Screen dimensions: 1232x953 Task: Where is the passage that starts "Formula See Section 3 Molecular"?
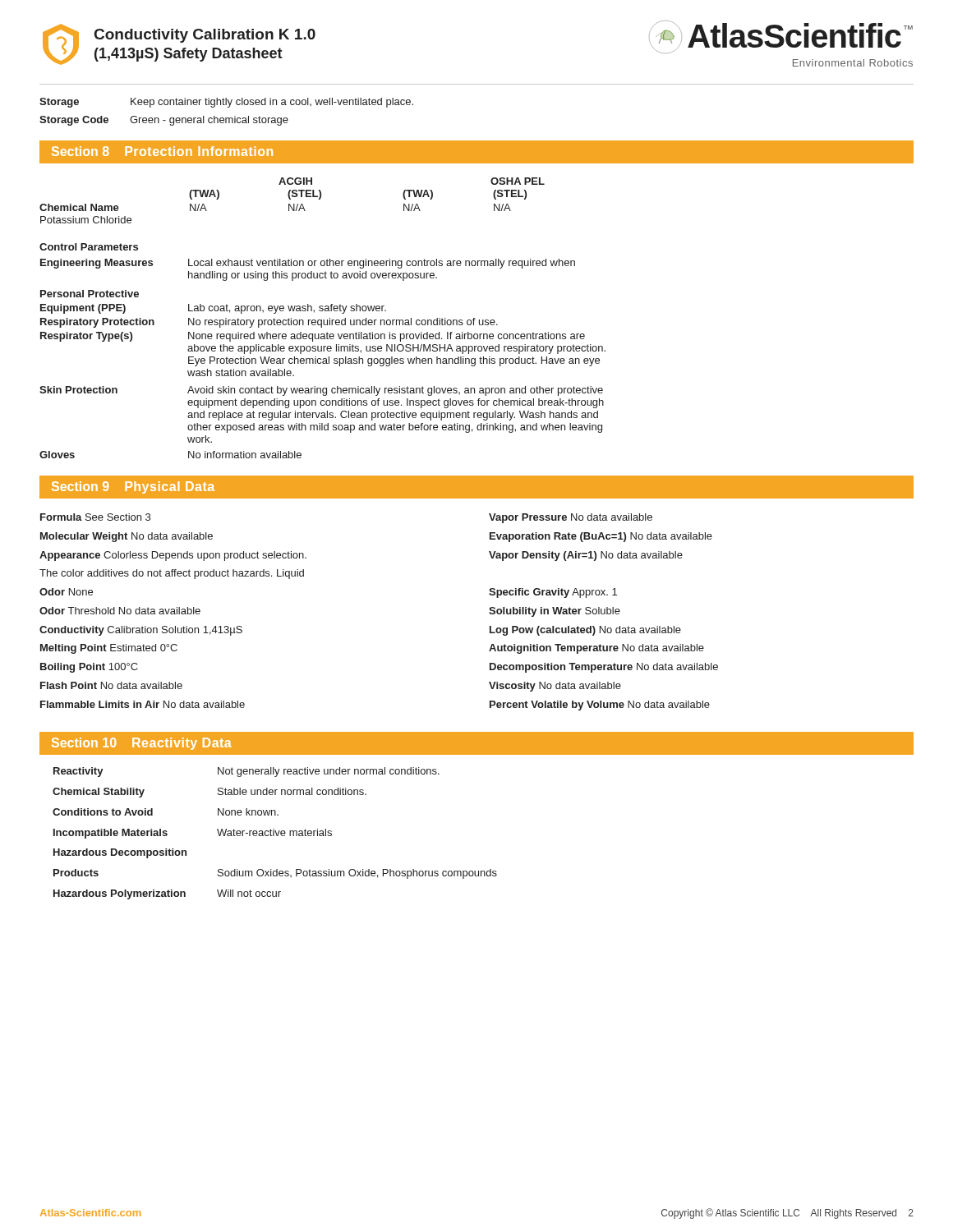95,517
